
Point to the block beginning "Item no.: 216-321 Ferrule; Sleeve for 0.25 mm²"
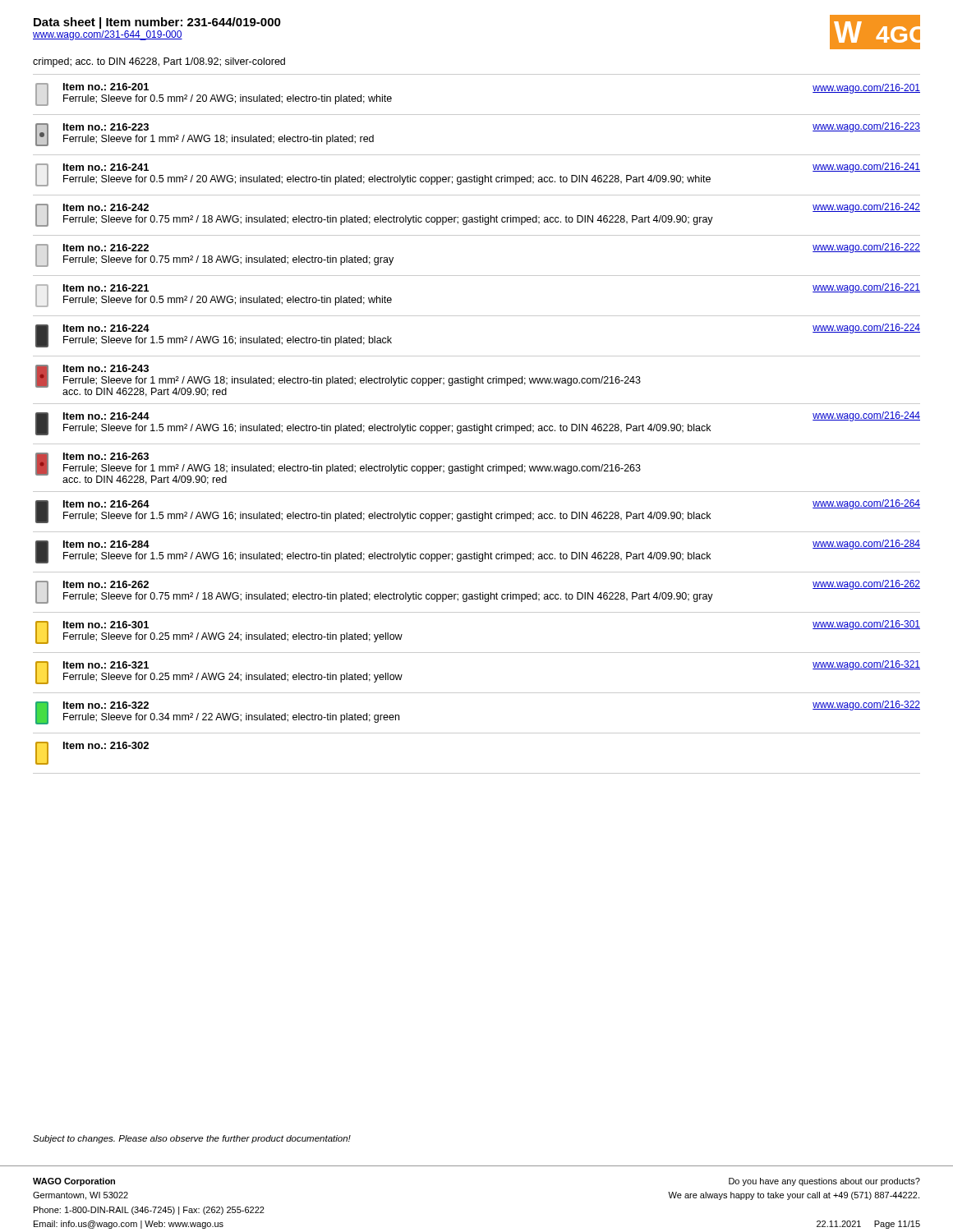coord(146,675)
